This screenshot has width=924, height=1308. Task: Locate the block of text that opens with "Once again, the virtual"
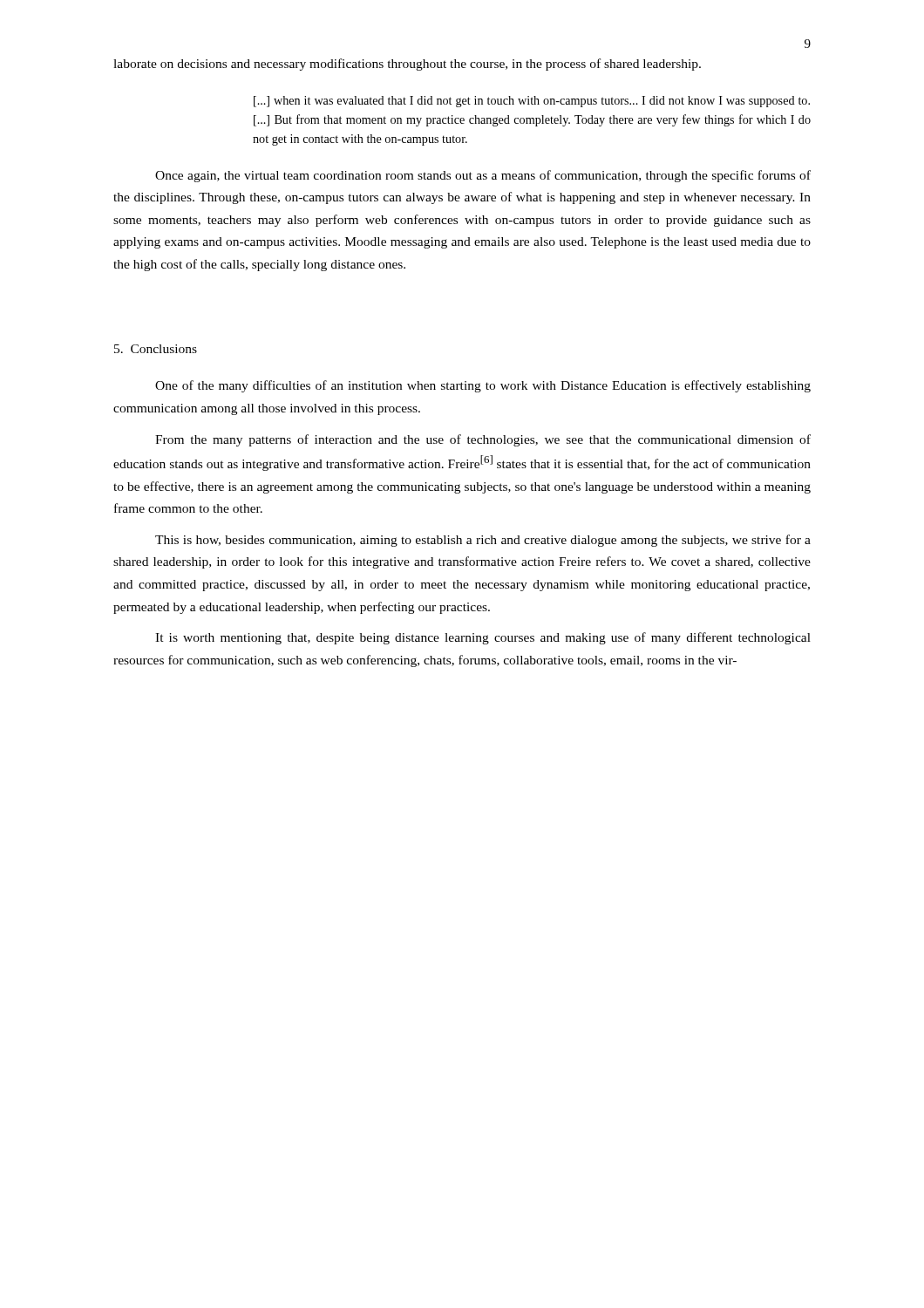click(462, 219)
